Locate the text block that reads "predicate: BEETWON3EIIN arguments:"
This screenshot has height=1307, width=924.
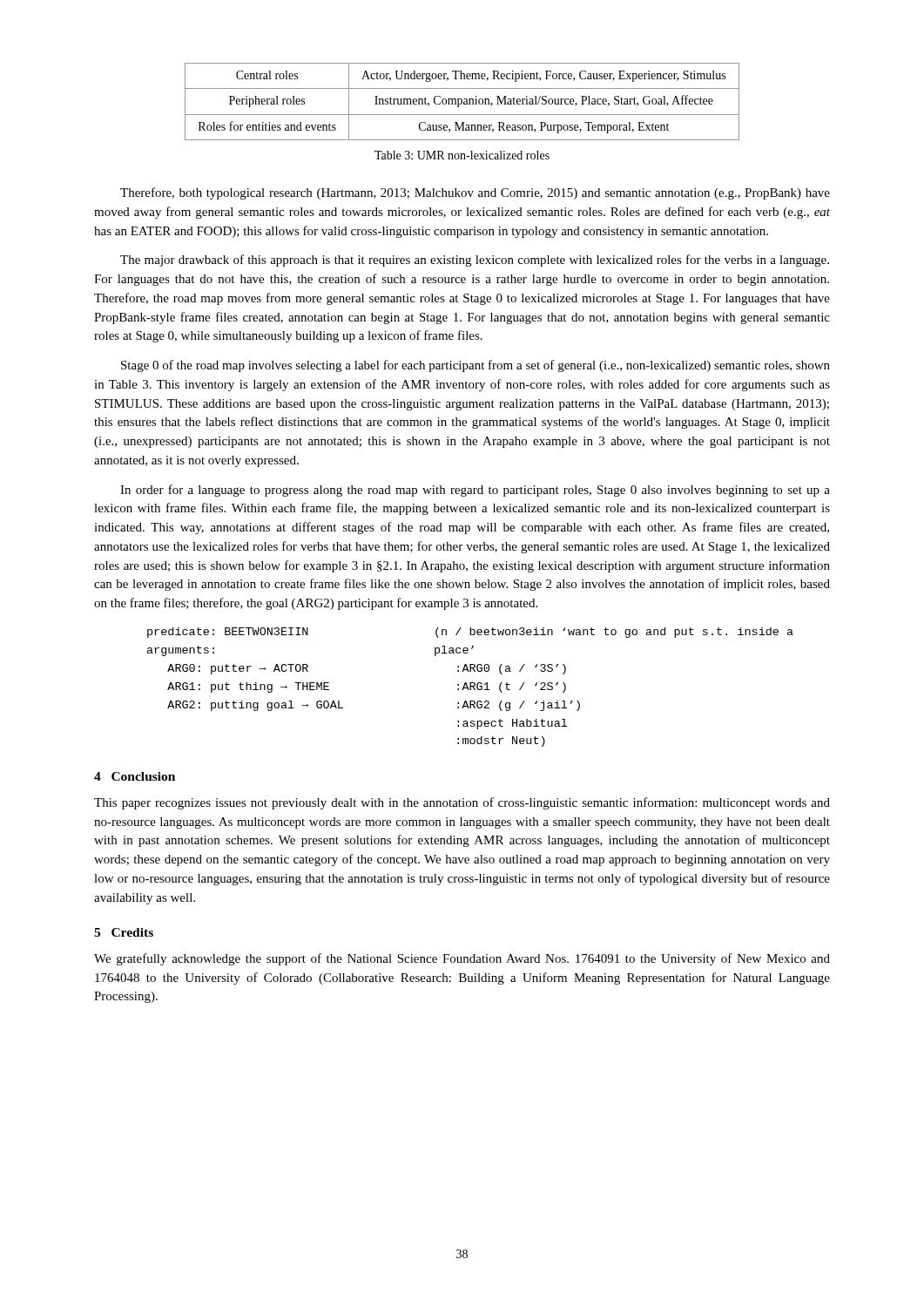coord(462,688)
